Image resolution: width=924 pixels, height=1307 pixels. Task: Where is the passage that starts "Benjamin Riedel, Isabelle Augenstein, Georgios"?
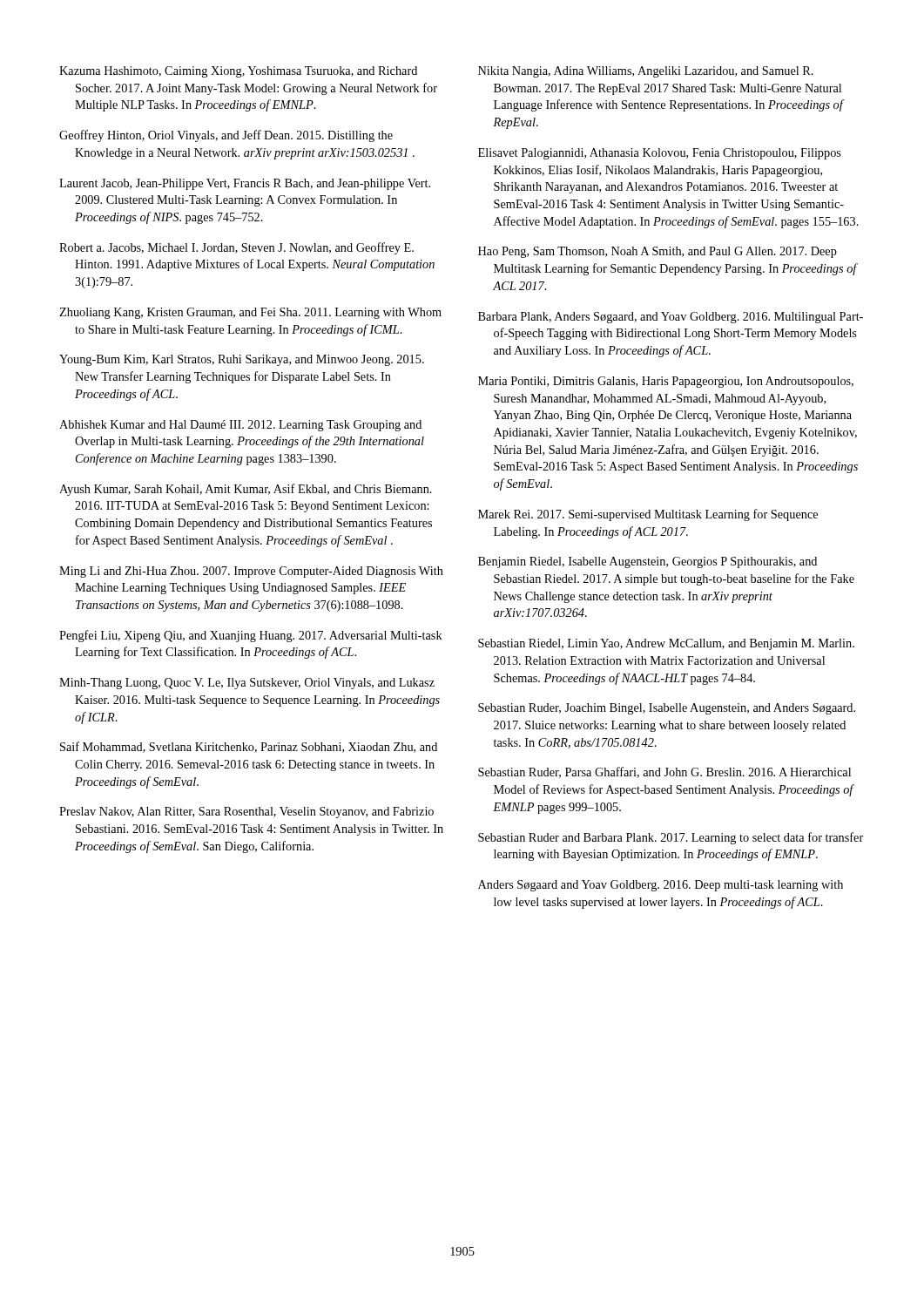click(x=666, y=587)
